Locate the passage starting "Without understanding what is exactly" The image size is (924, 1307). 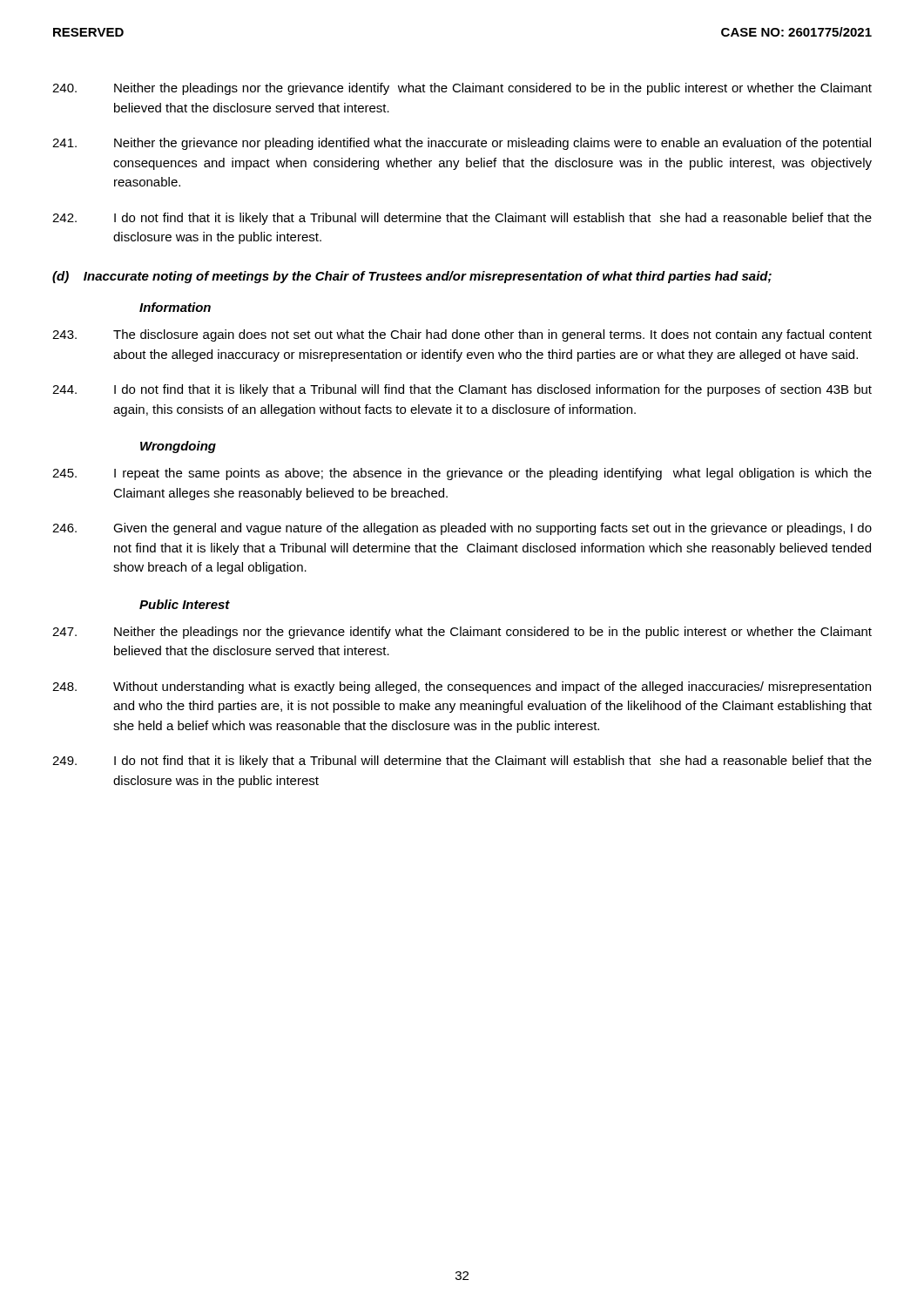point(462,706)
